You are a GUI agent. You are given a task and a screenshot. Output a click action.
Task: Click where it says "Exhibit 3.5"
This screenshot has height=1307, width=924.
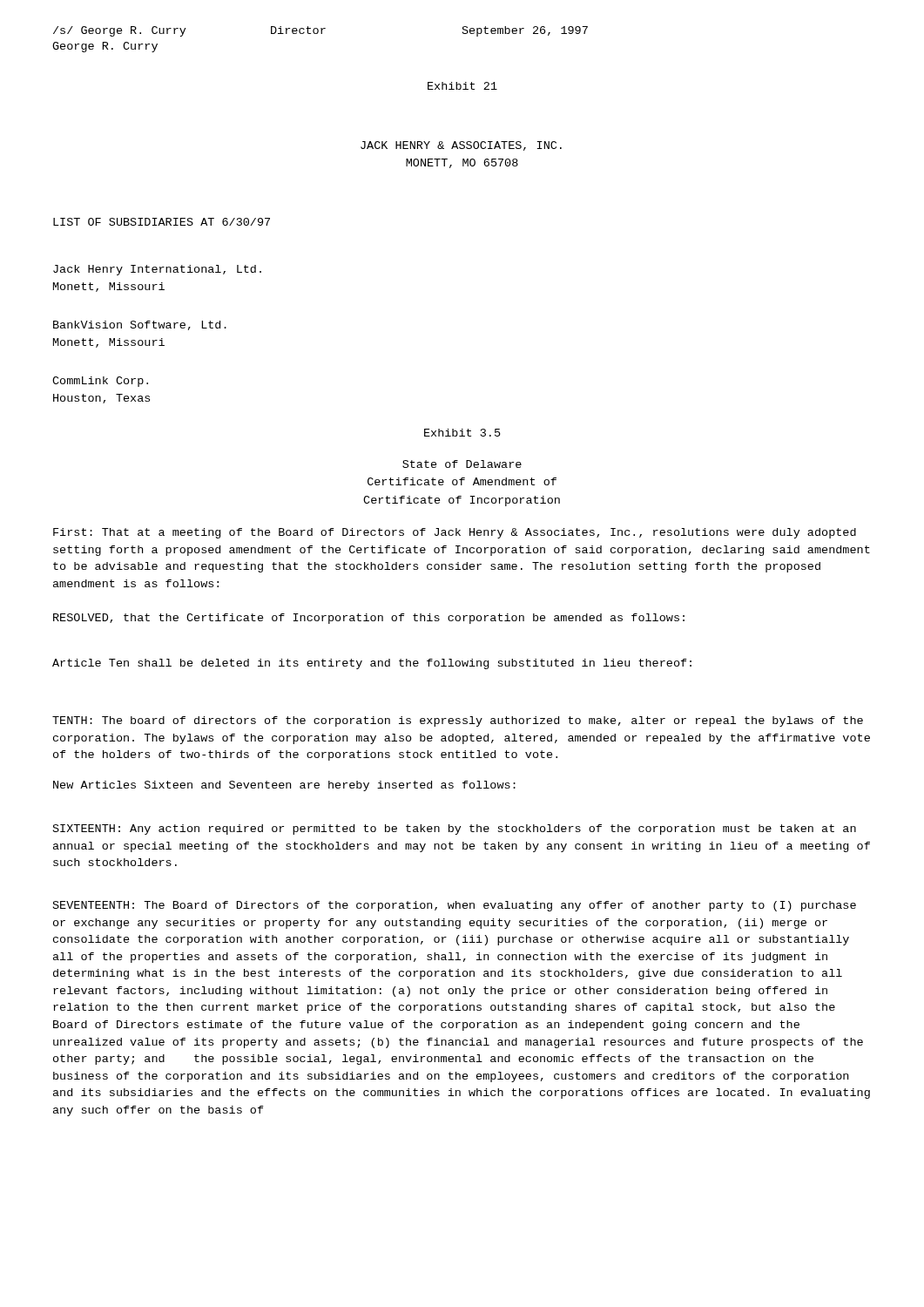462,434
